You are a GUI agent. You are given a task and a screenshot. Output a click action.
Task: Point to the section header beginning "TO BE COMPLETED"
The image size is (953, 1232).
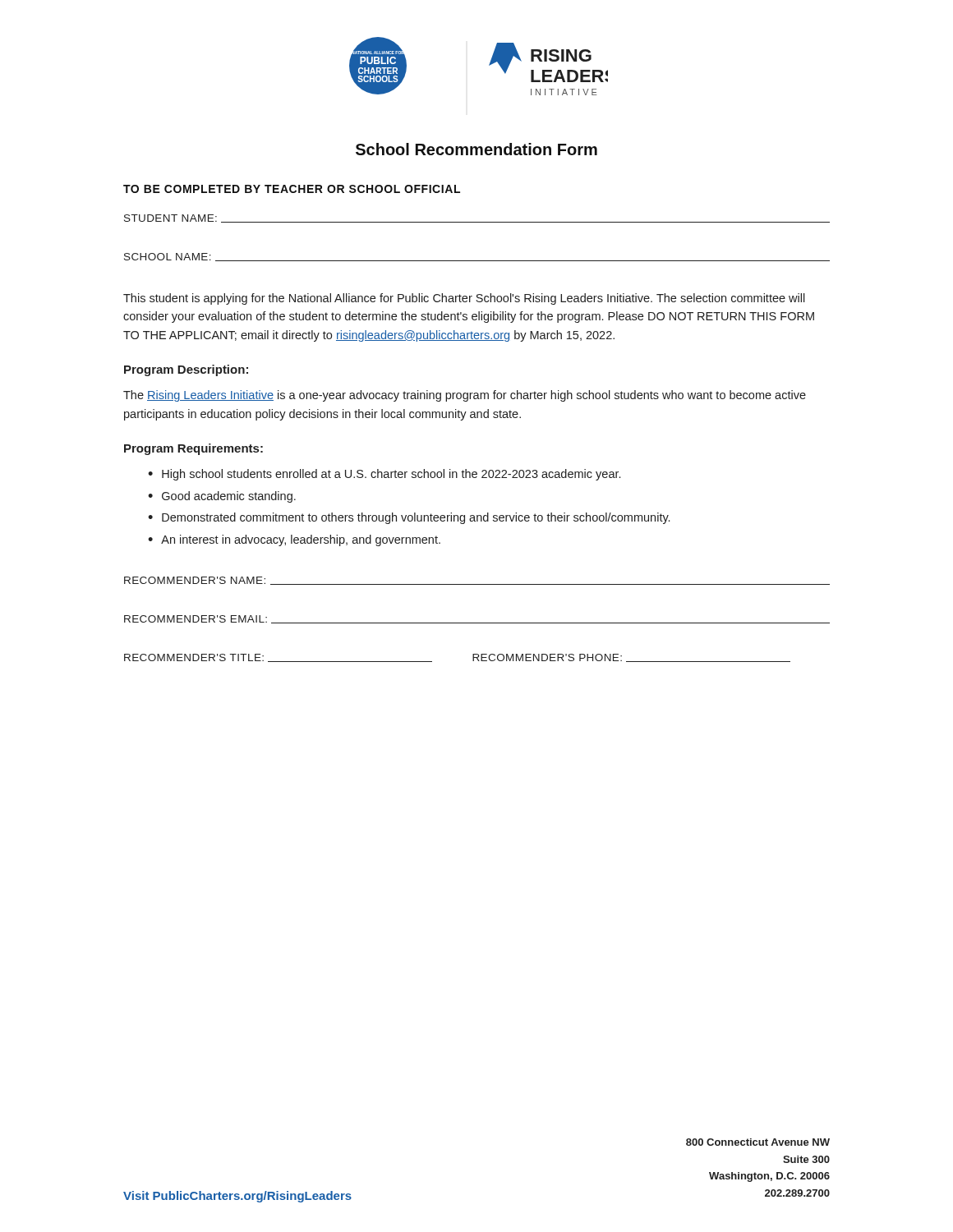(292, 189)
